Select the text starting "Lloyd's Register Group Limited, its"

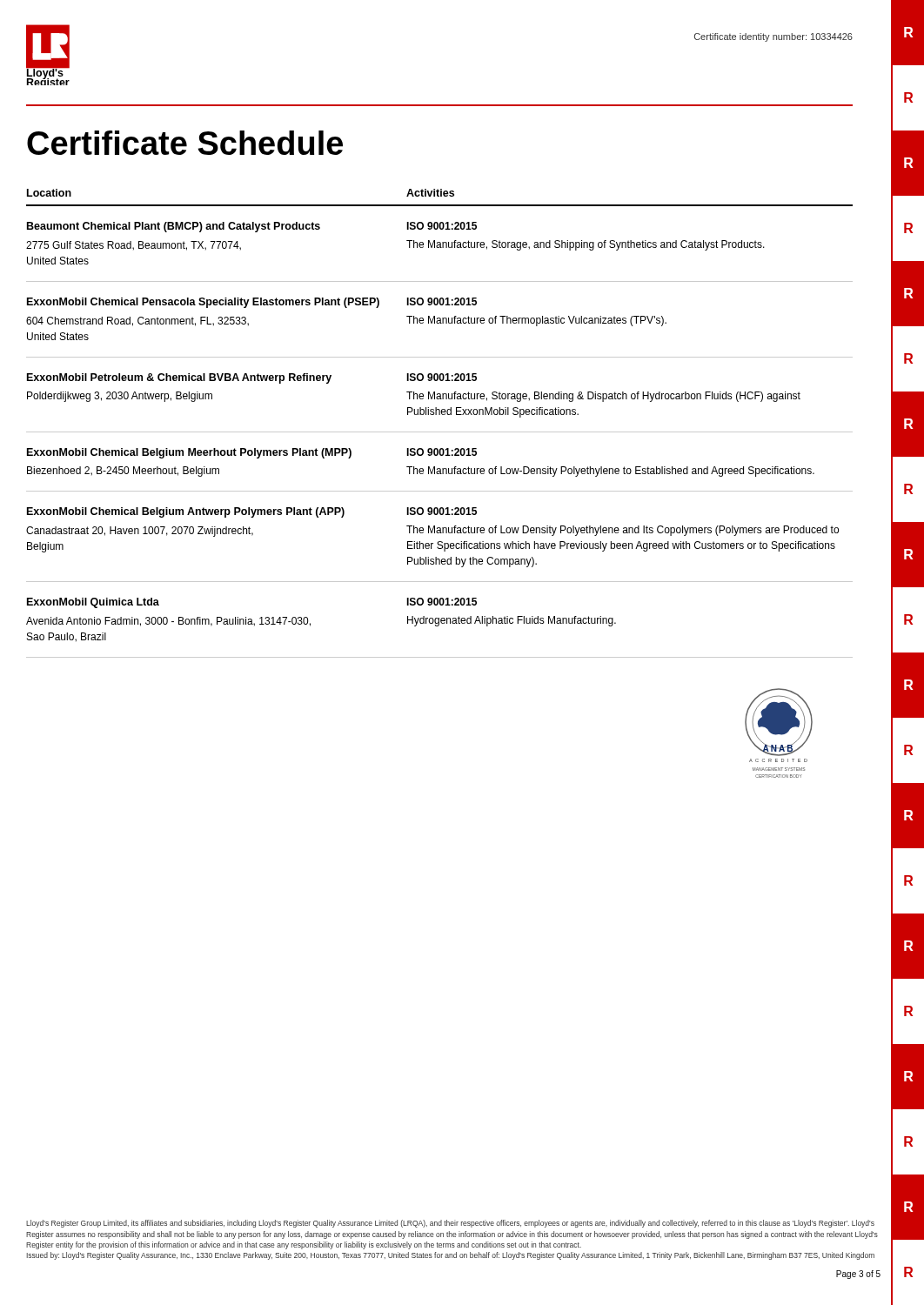pyautogui.click(x=453, y=1250)
